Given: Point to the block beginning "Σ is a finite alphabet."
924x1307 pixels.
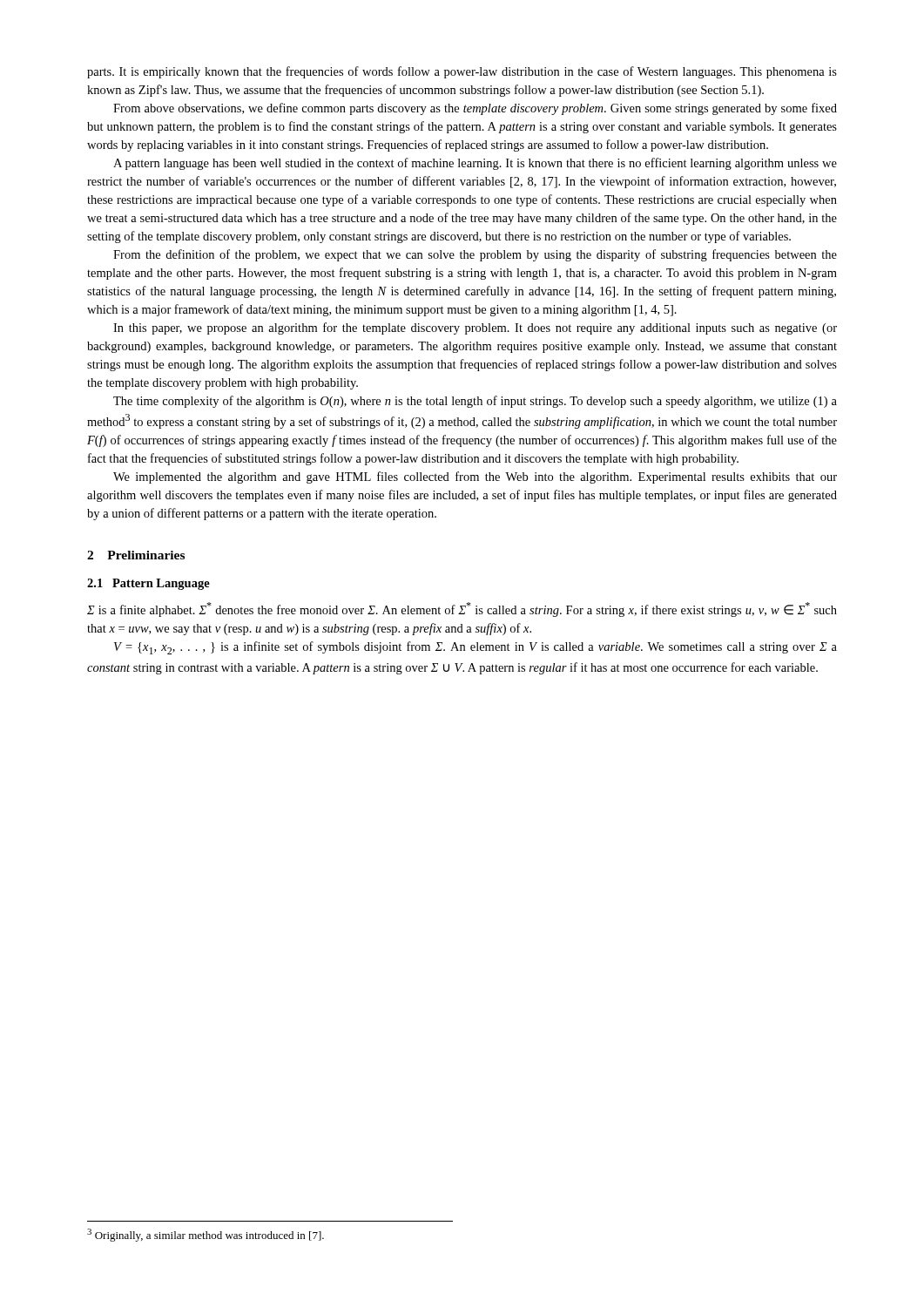Looking at the screenshot, I should pyautogui.click(x=462, y=618).
